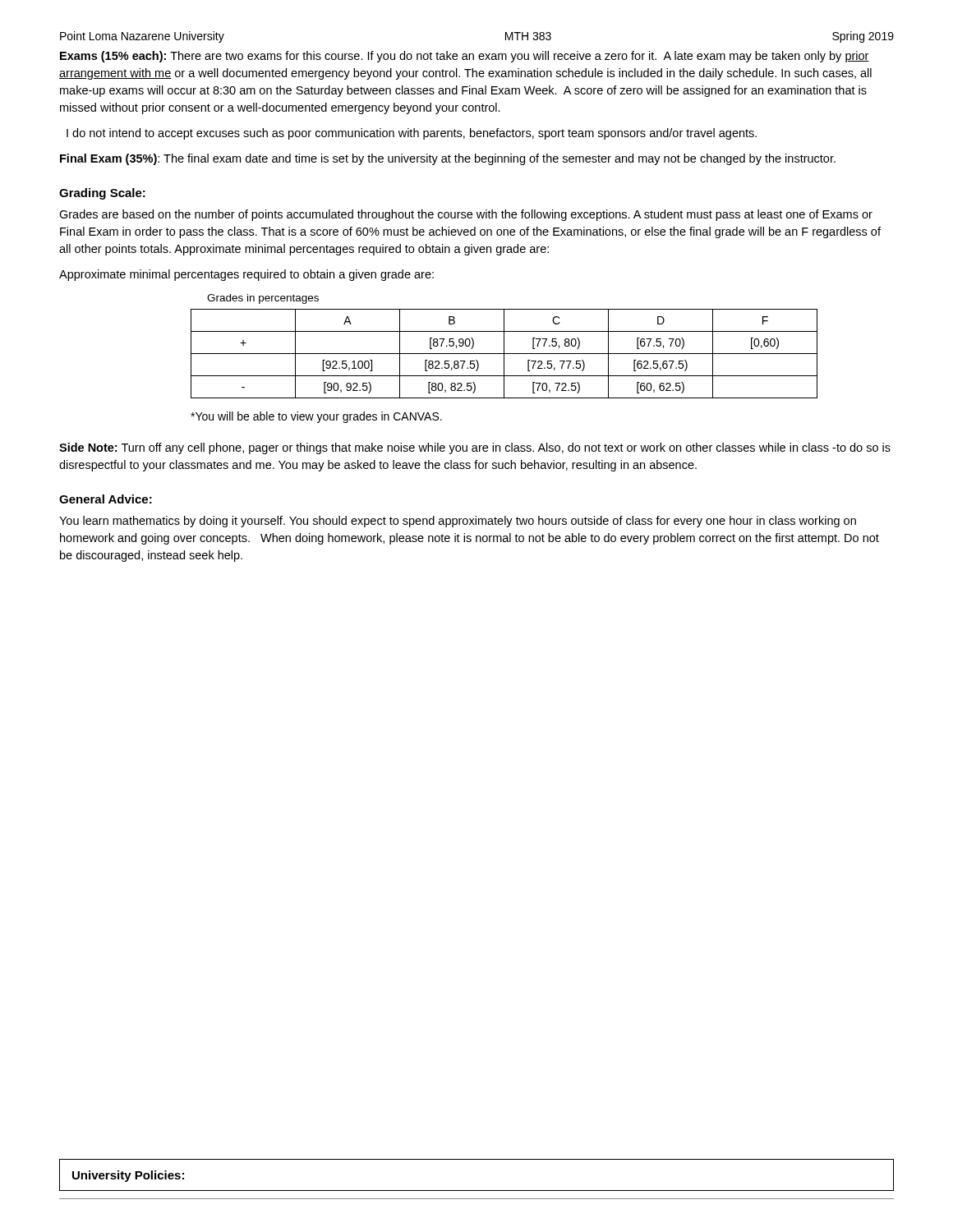Click on the text block with the text "You learn mathematics"

[469, 538]
